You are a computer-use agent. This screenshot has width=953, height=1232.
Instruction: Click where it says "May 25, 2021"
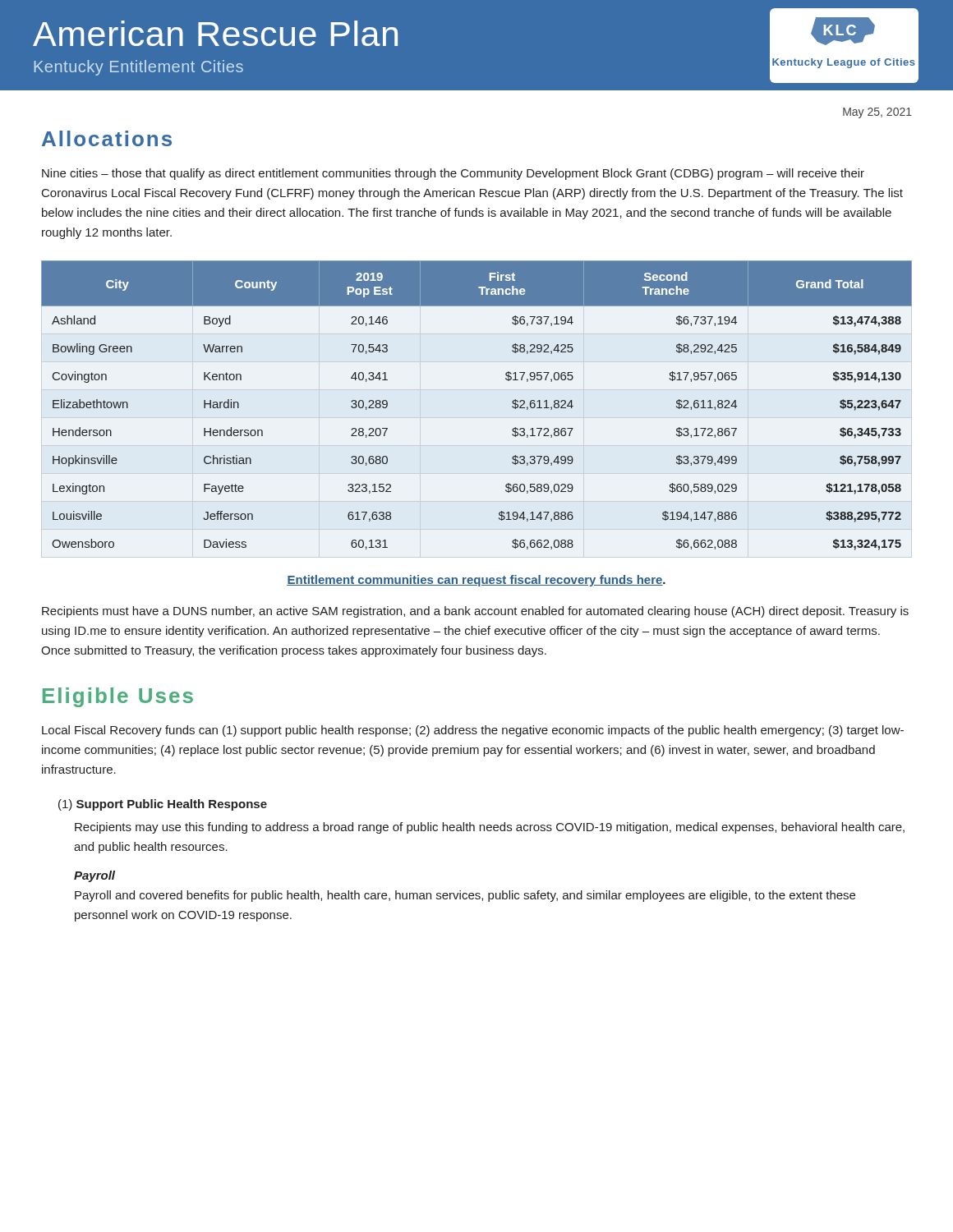click(x=877, y=112)
